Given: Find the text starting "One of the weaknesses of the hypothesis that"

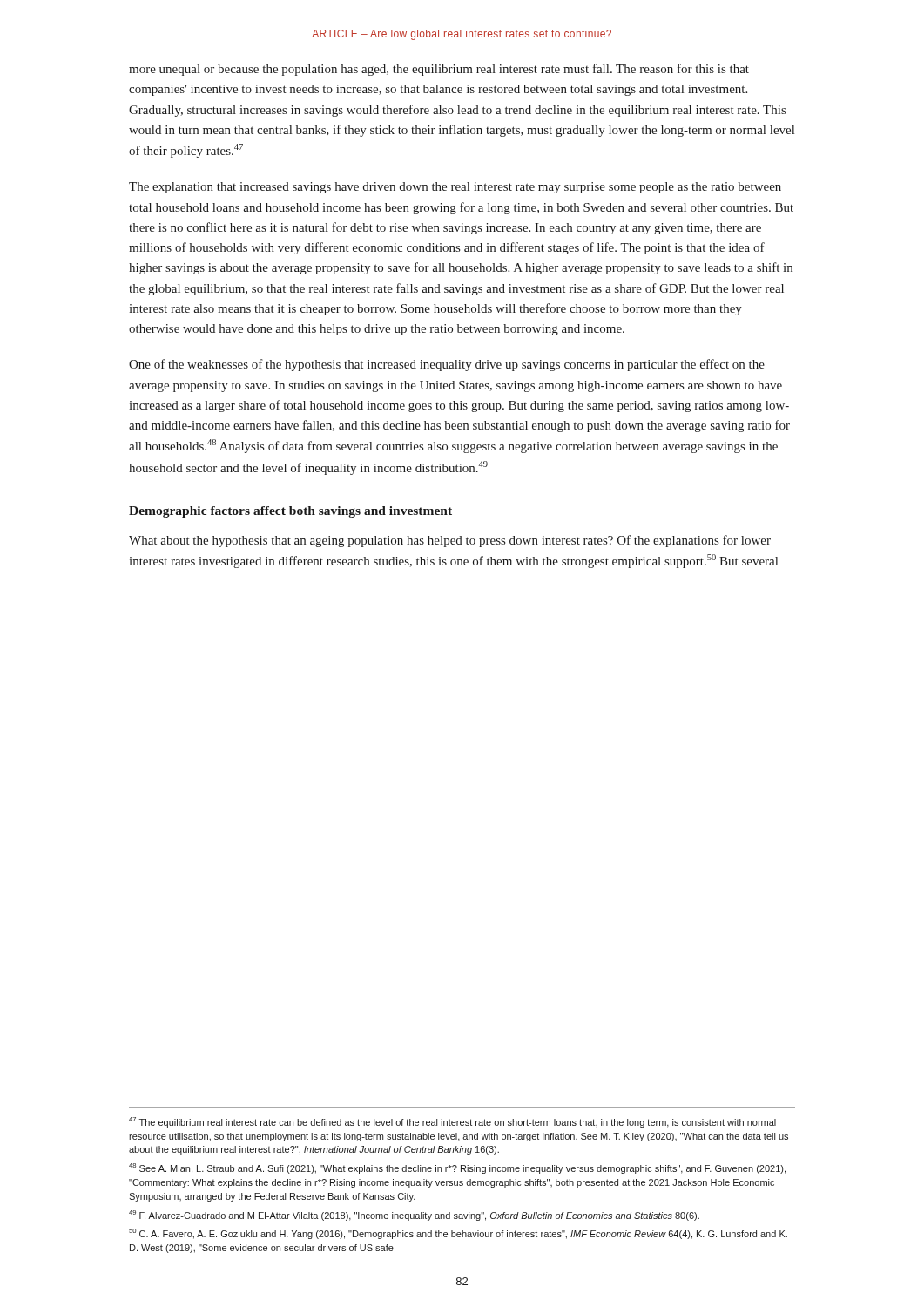Looking at the screenshot, I should click(x=459, y=416).
